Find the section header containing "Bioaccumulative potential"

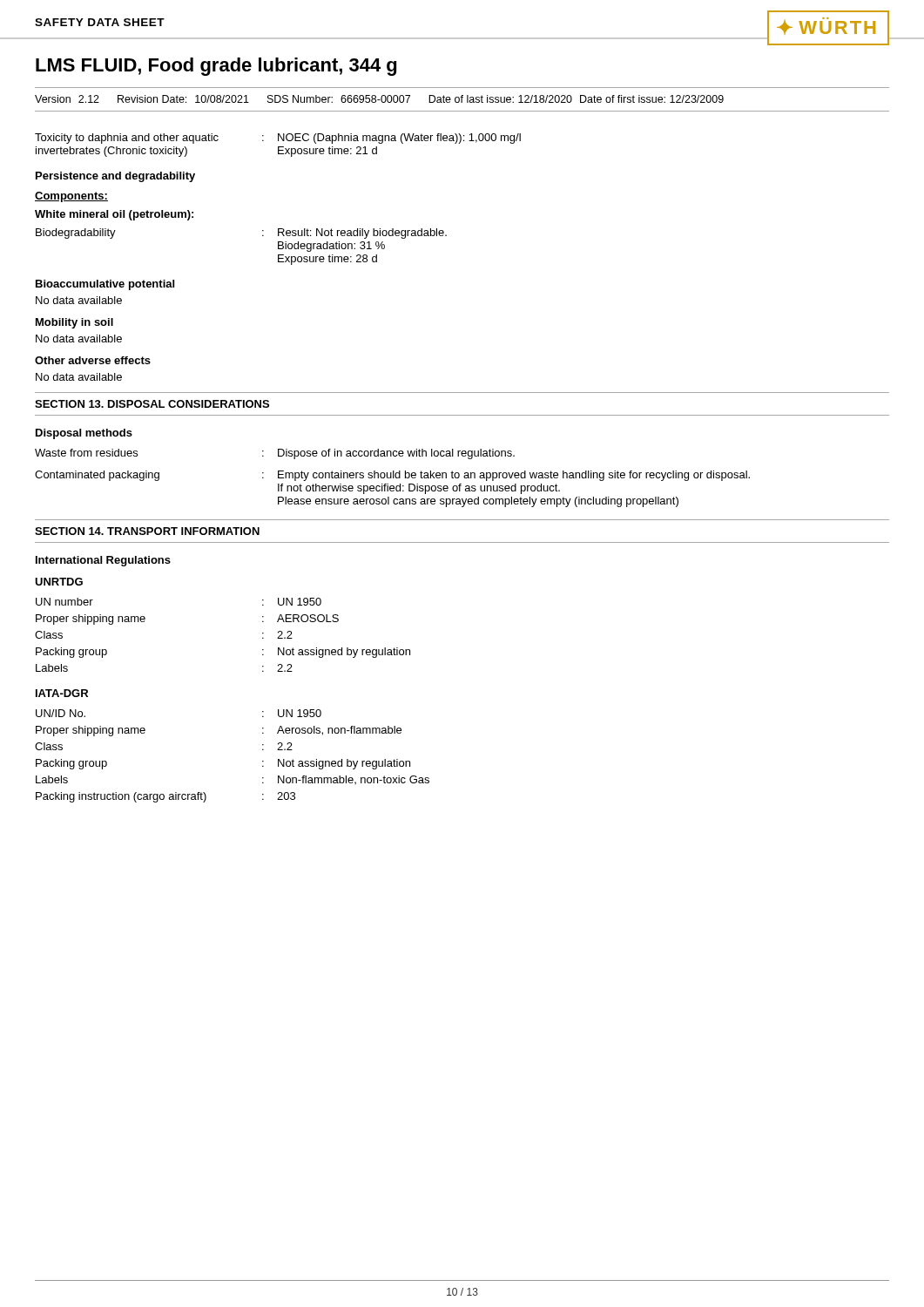click(x=105, y=284)
